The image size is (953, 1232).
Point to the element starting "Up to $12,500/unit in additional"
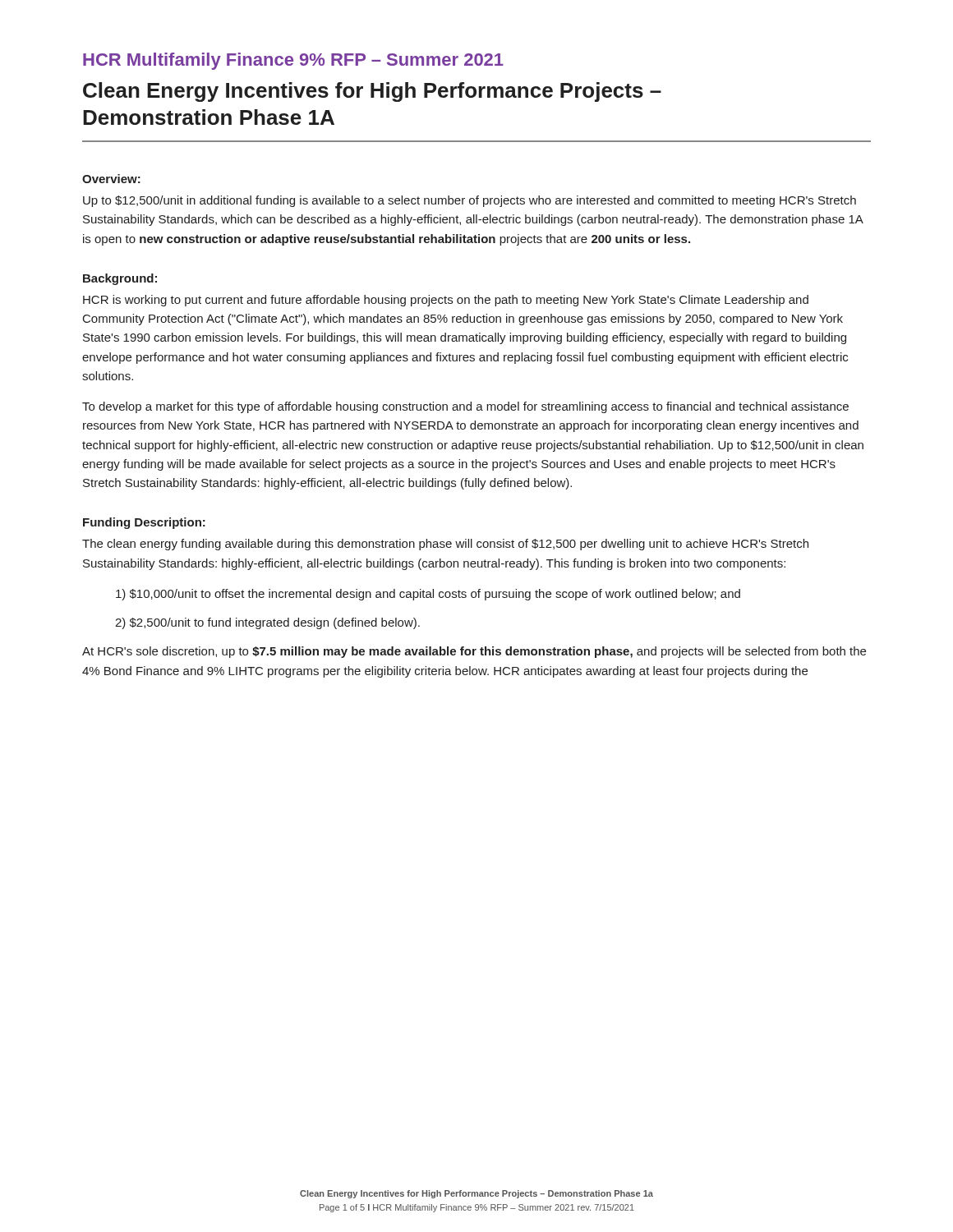point(472,219)
